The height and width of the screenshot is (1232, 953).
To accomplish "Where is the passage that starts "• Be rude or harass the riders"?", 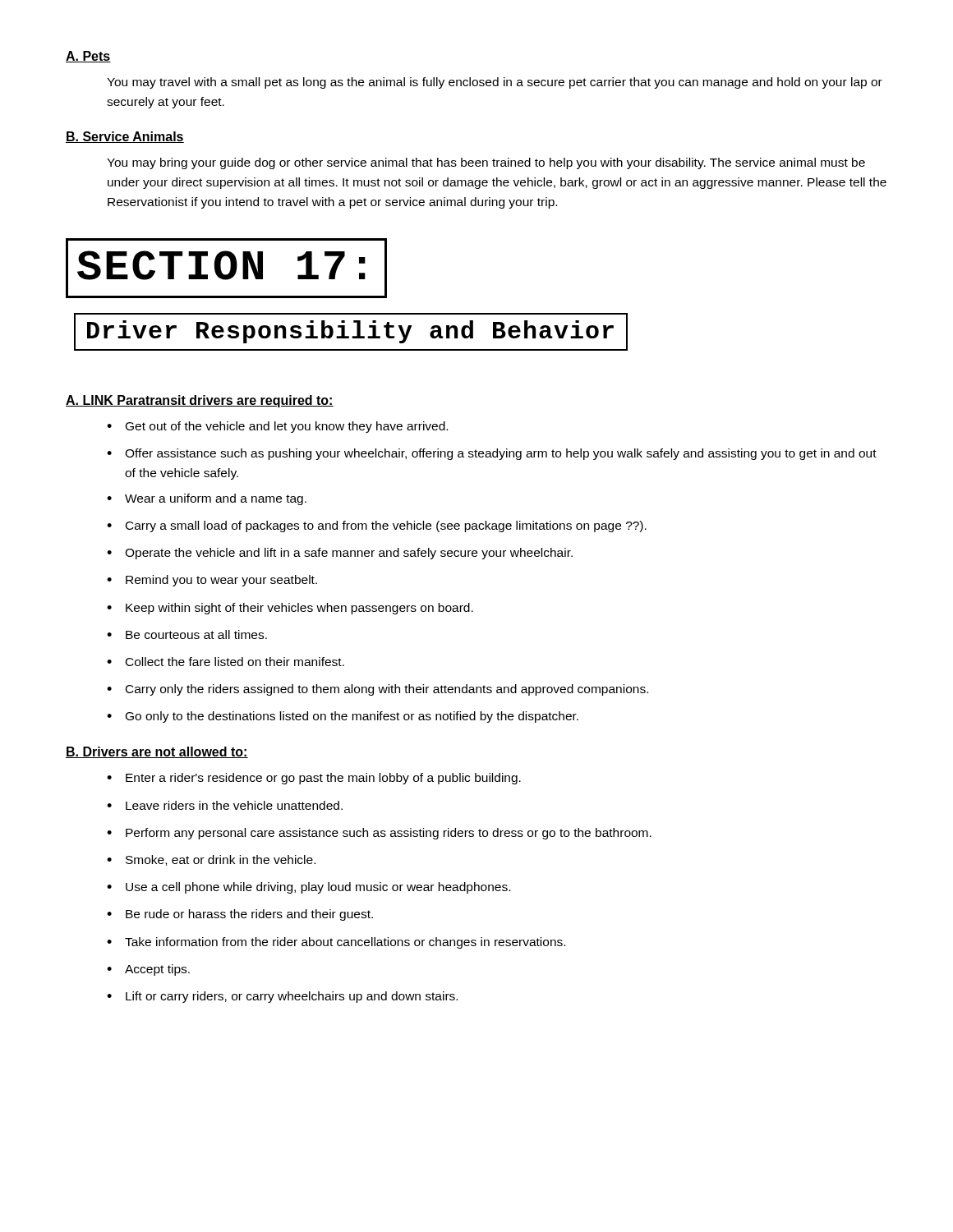I will point(240,915).
